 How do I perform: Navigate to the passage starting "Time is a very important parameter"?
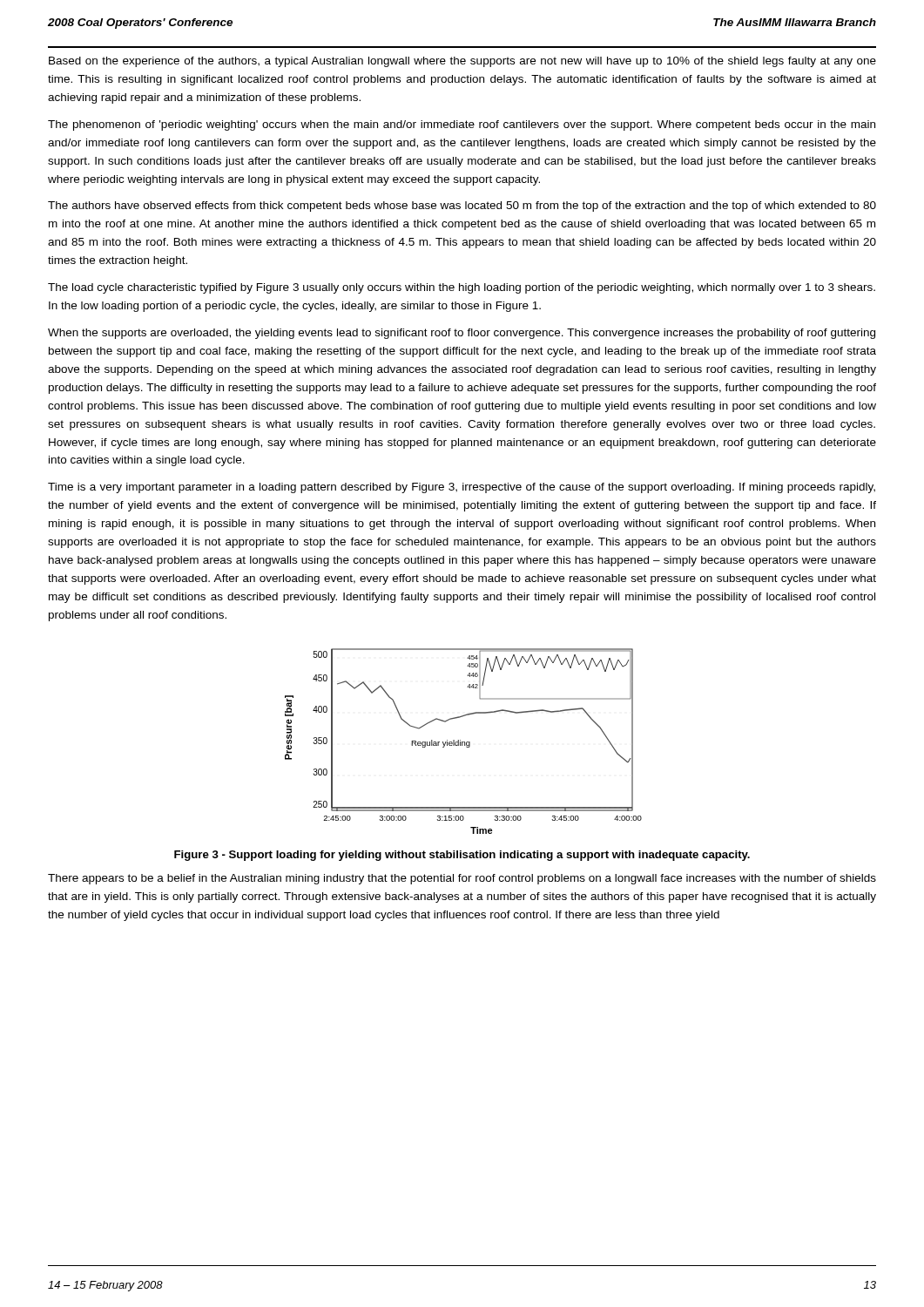462,551
